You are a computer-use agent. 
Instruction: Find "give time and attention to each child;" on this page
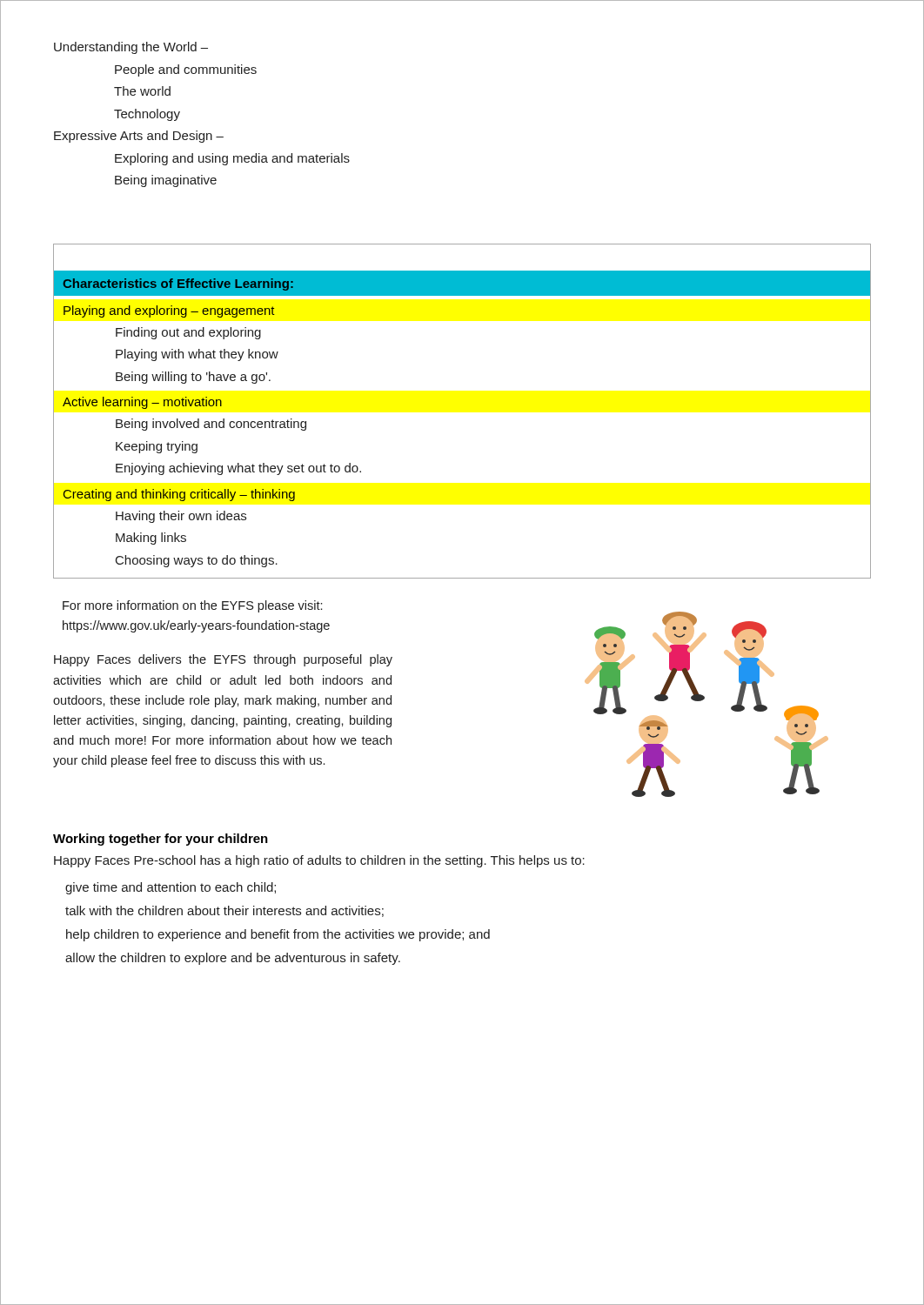click(171, 887)
